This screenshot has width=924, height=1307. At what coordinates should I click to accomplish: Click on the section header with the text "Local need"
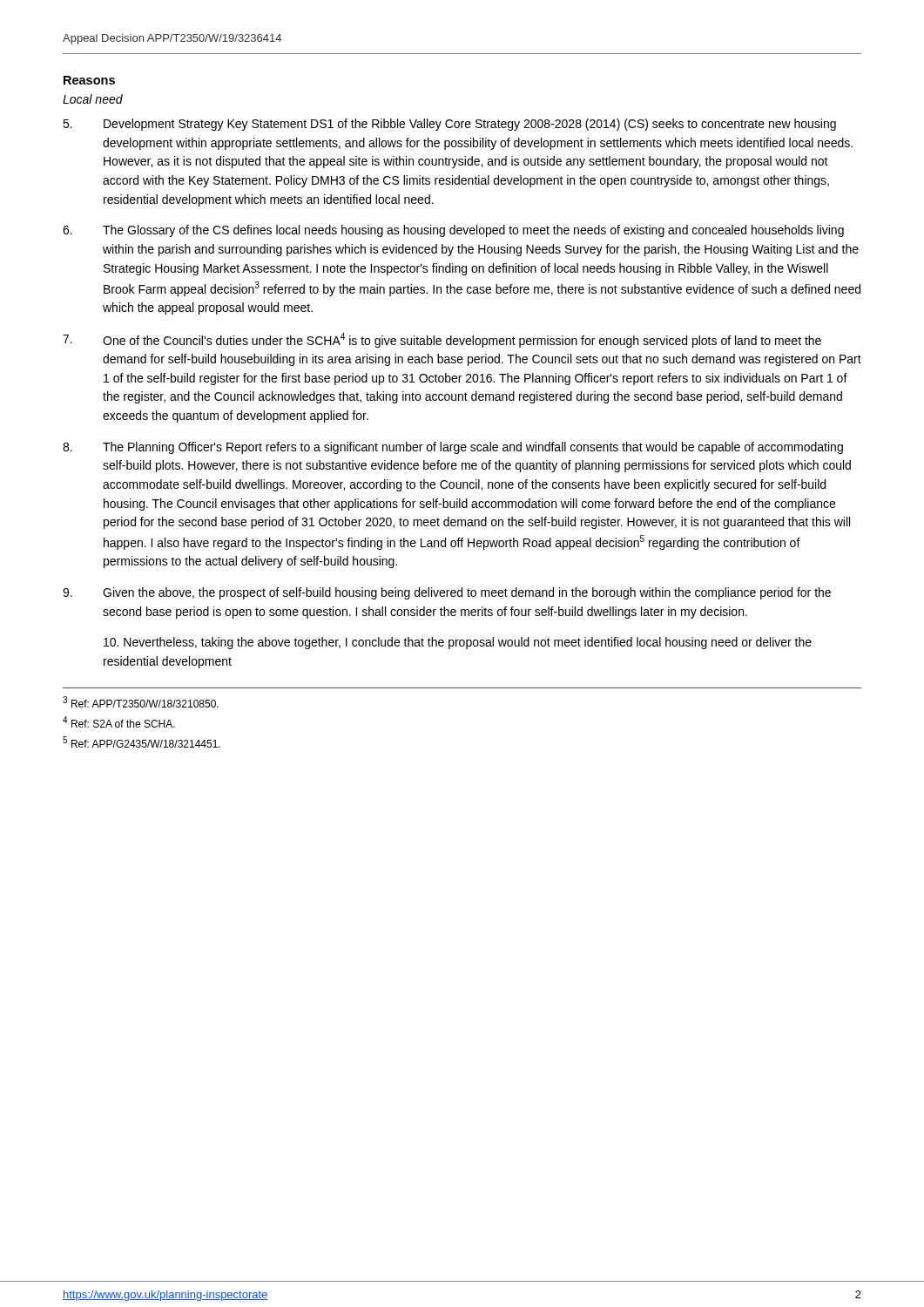coord(93,99)
